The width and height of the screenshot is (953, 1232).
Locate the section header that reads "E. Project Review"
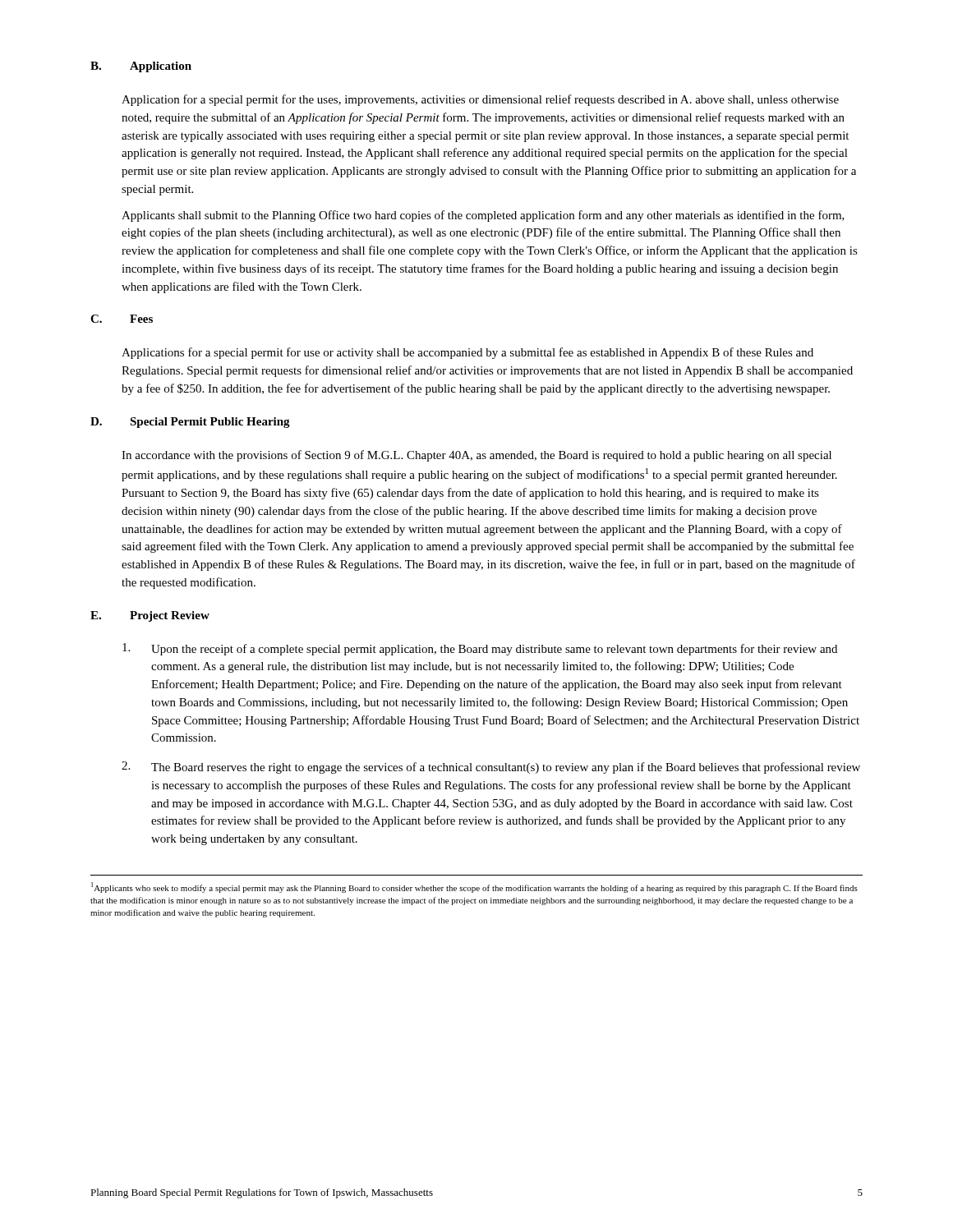tap(150, 616)
